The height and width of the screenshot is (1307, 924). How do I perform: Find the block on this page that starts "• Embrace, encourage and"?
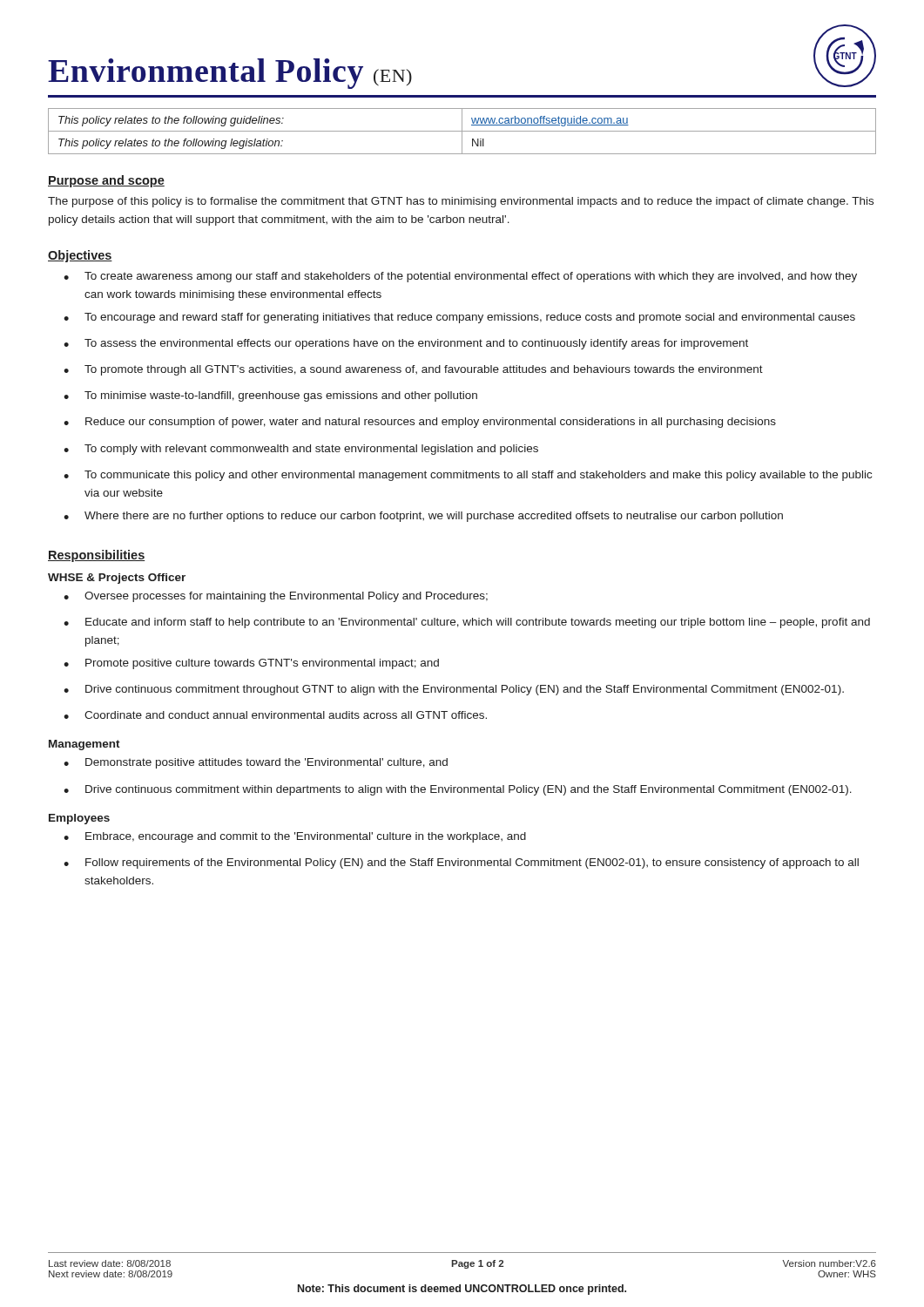pos(295,839)
